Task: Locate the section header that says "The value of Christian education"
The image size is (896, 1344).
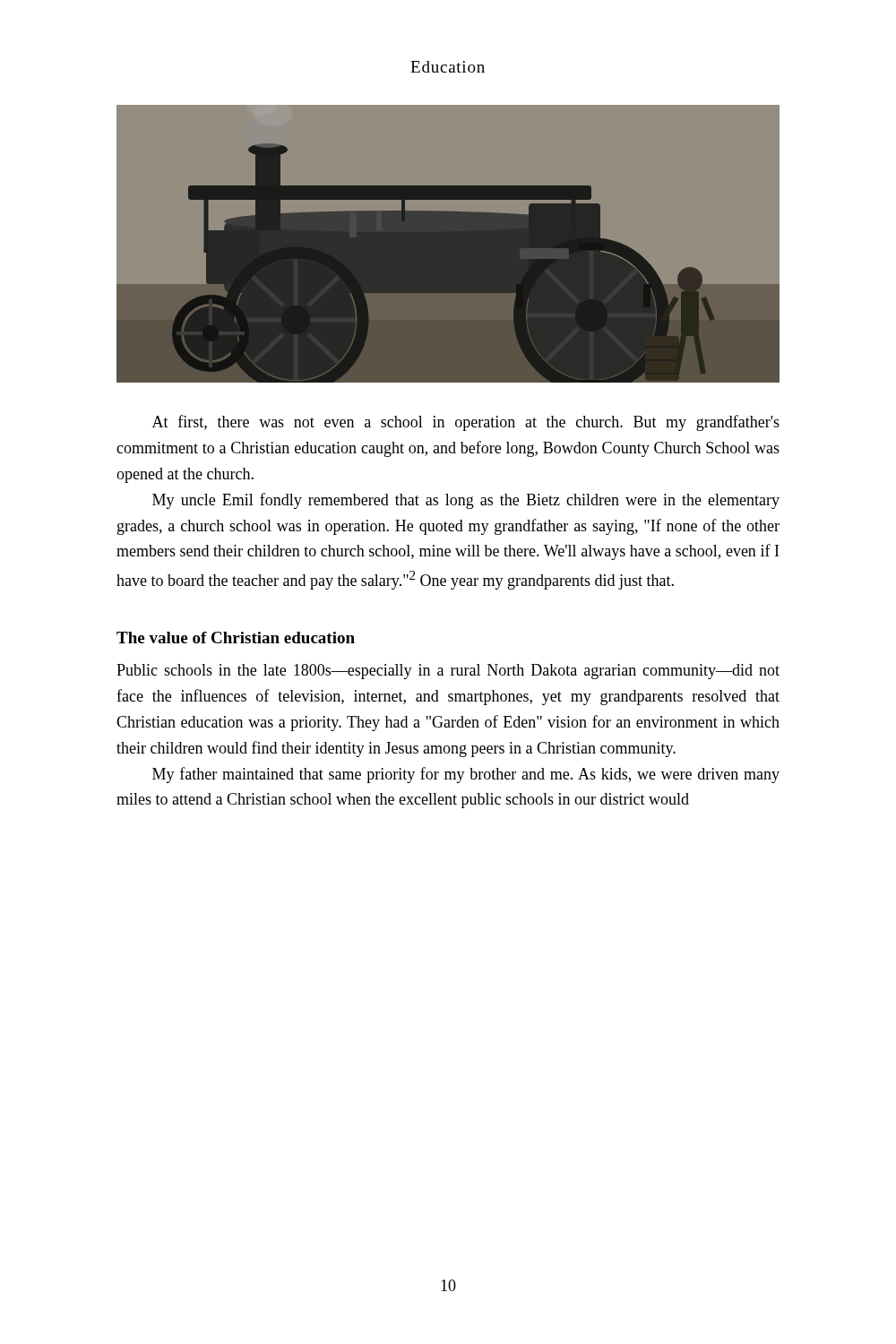Action: [x=236, y=637]
